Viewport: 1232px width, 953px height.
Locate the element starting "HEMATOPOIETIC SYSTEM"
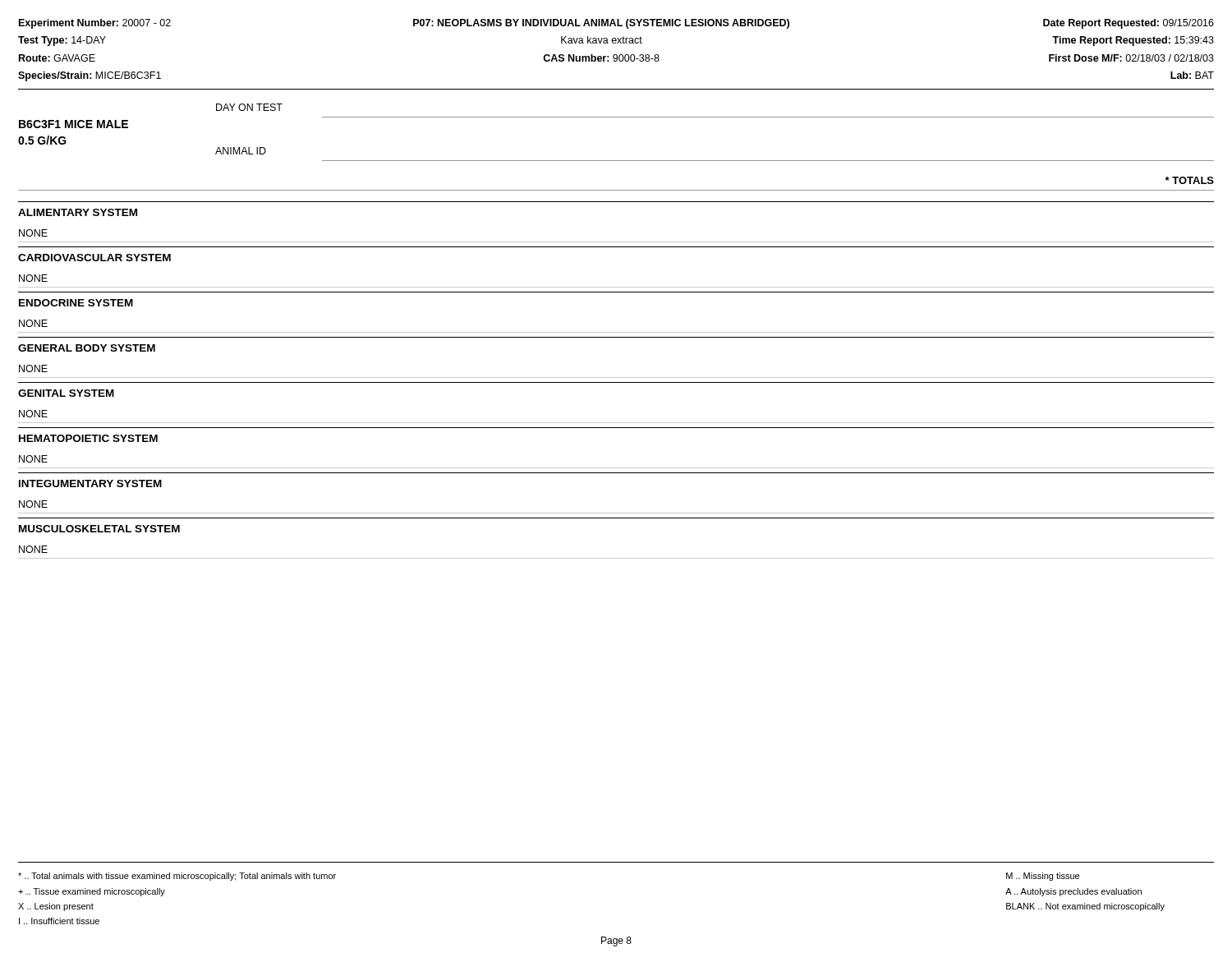[x=88, y=438]
